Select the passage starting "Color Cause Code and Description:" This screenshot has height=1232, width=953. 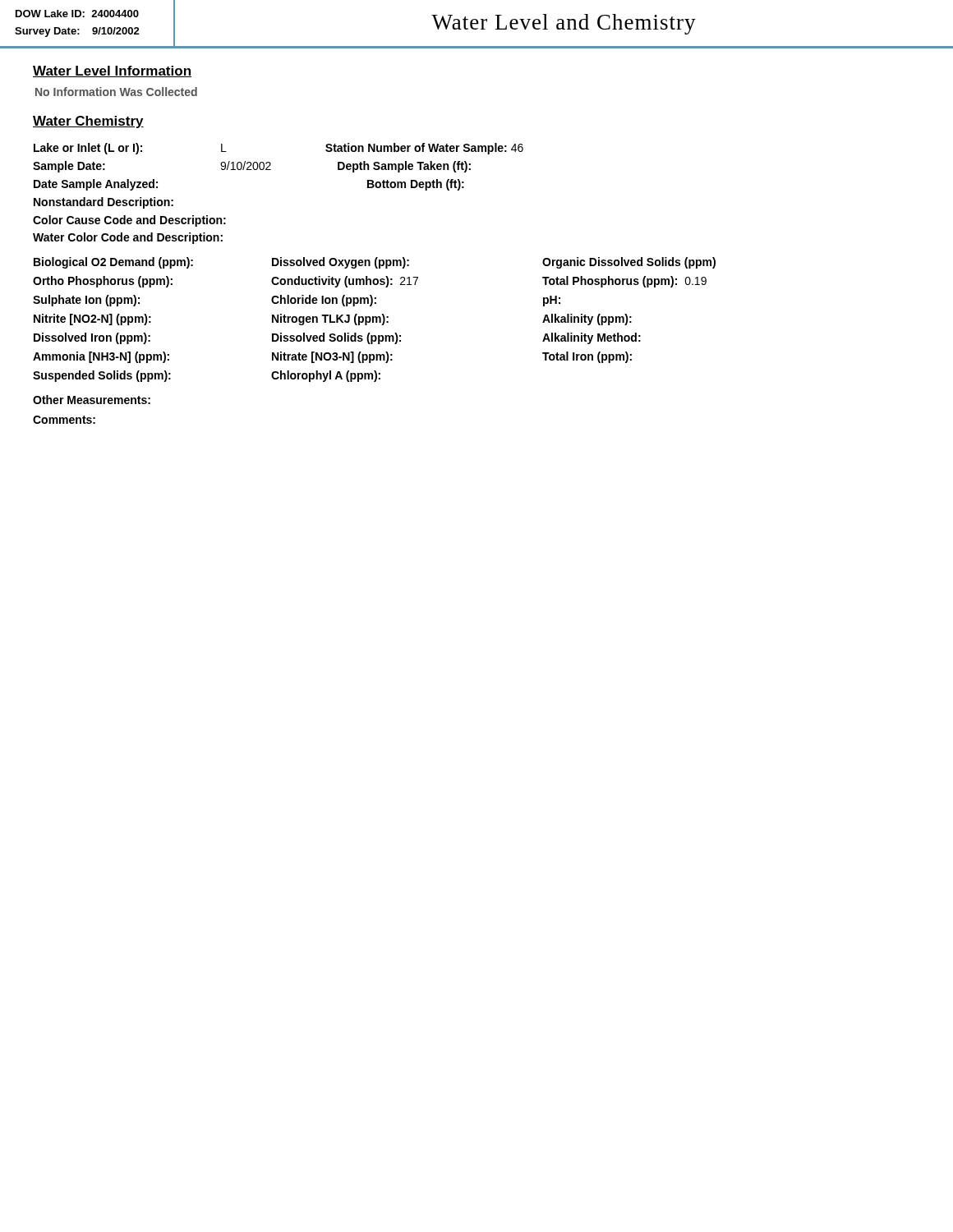(x=130, y=220)
